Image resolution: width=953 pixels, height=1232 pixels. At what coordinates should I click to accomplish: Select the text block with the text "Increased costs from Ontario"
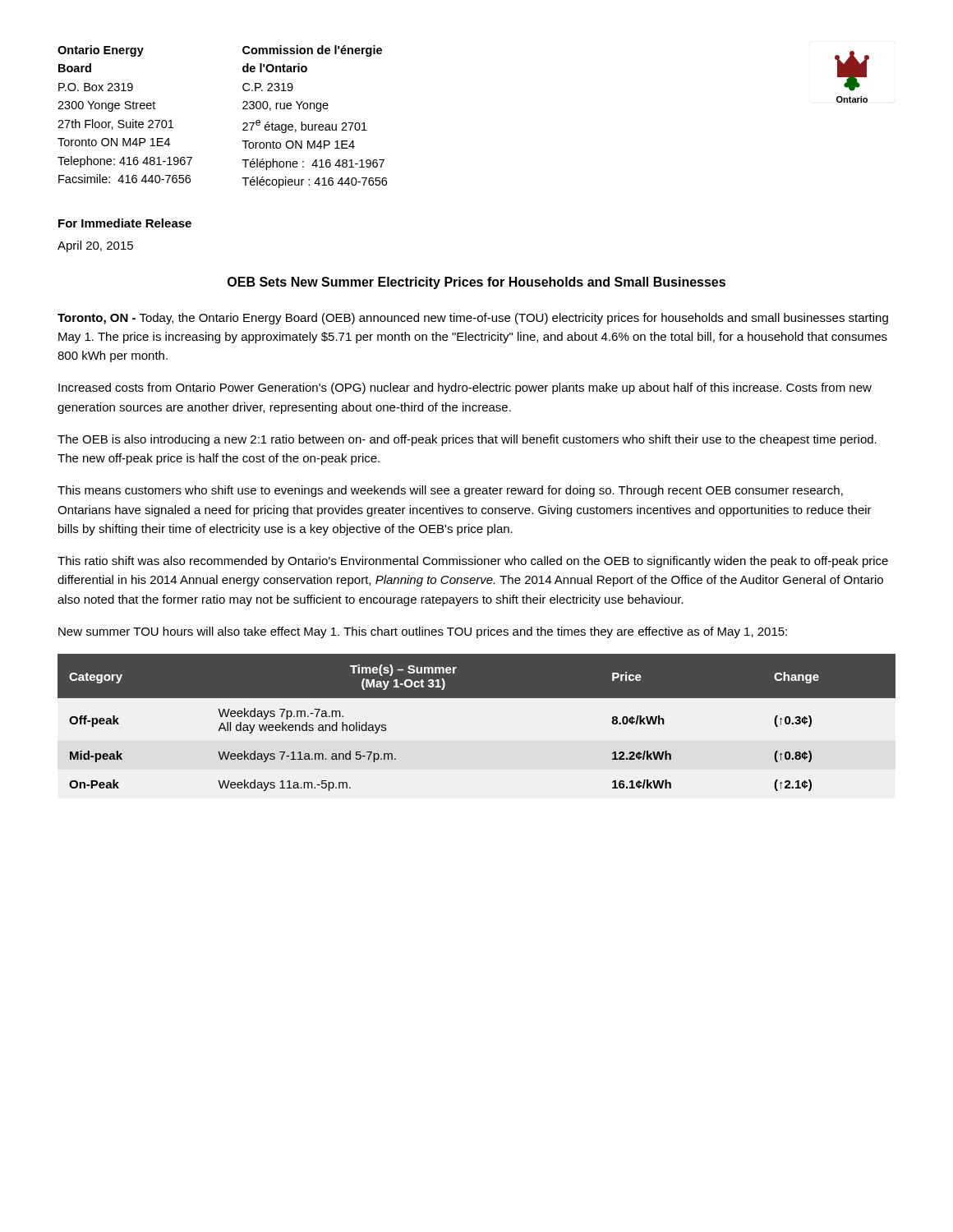point(464,397)
